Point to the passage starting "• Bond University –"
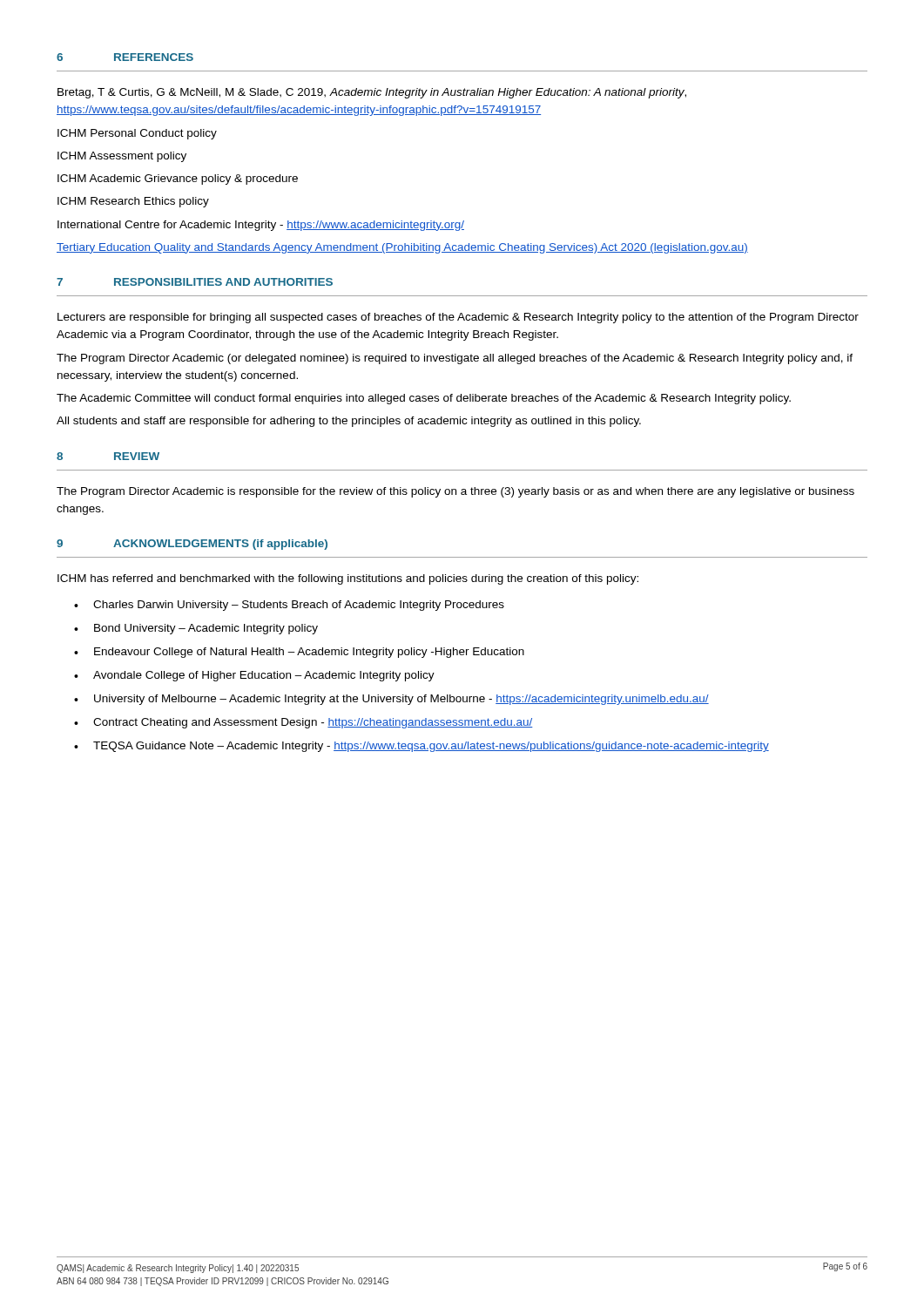Viewport: 924px width, 1307px height. pos(196,629)
